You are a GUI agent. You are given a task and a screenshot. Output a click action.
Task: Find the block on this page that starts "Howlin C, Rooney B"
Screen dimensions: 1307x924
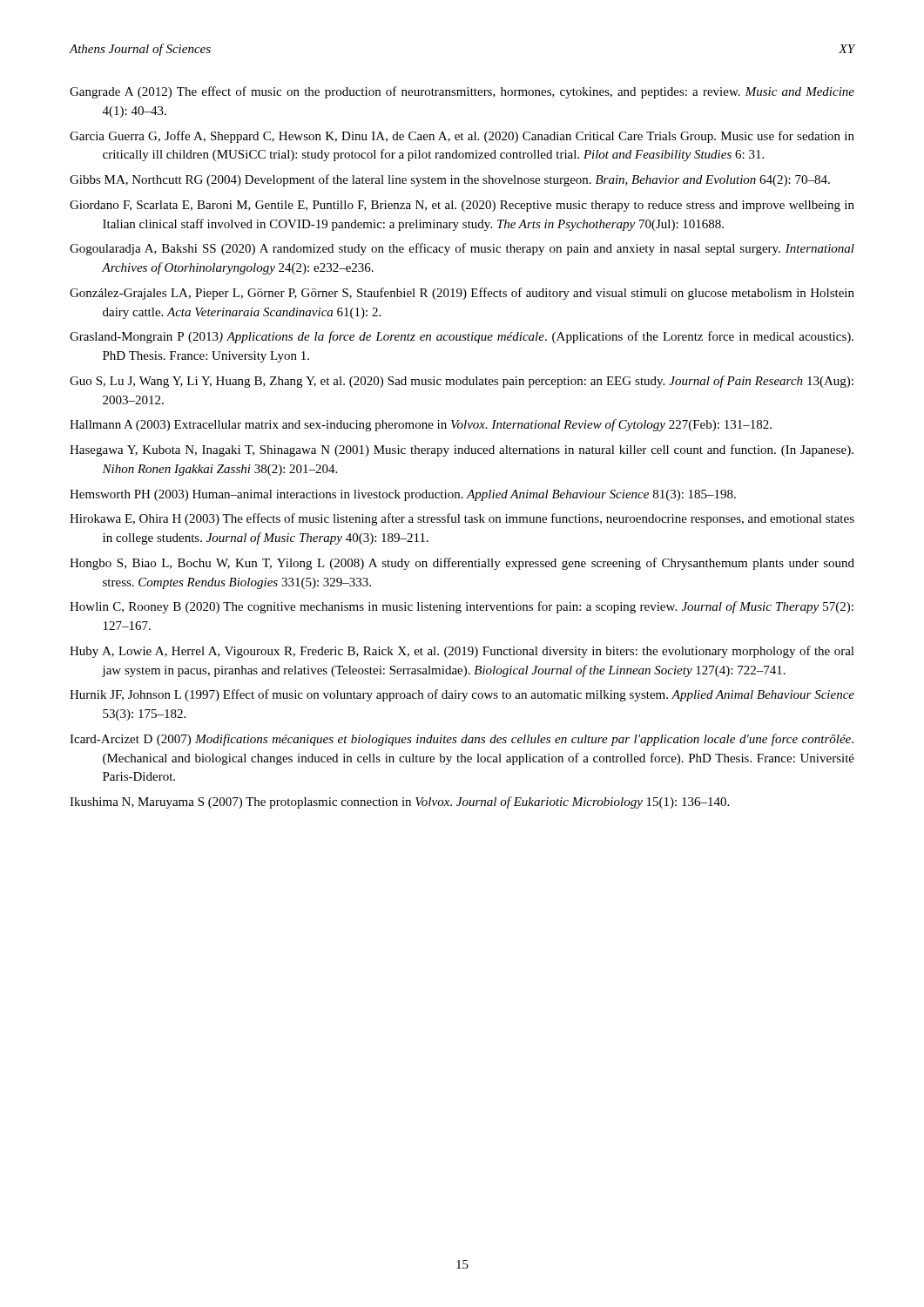click(462, 616)
